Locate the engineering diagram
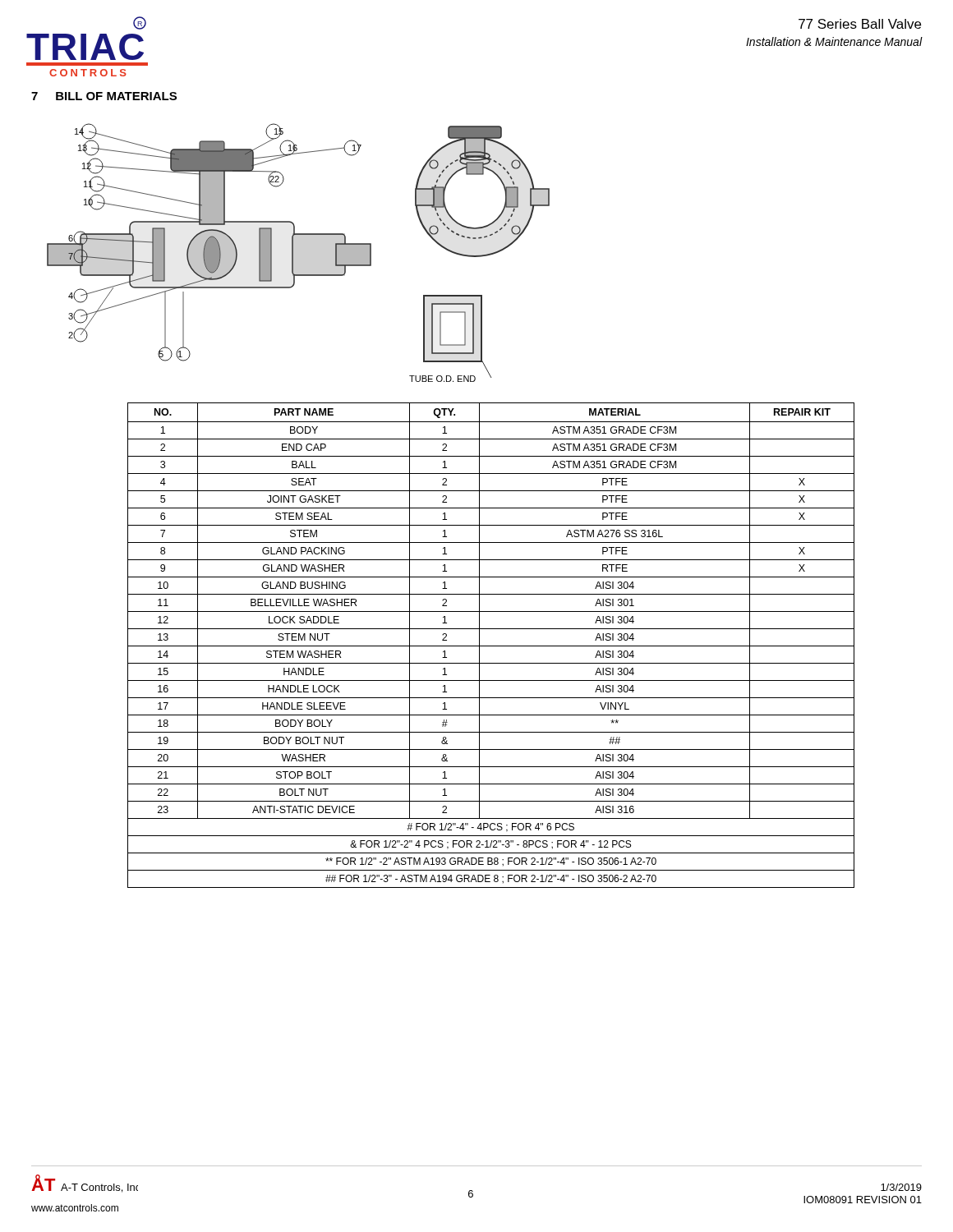This screenshot has width=953, height=1232. point(311,250)
